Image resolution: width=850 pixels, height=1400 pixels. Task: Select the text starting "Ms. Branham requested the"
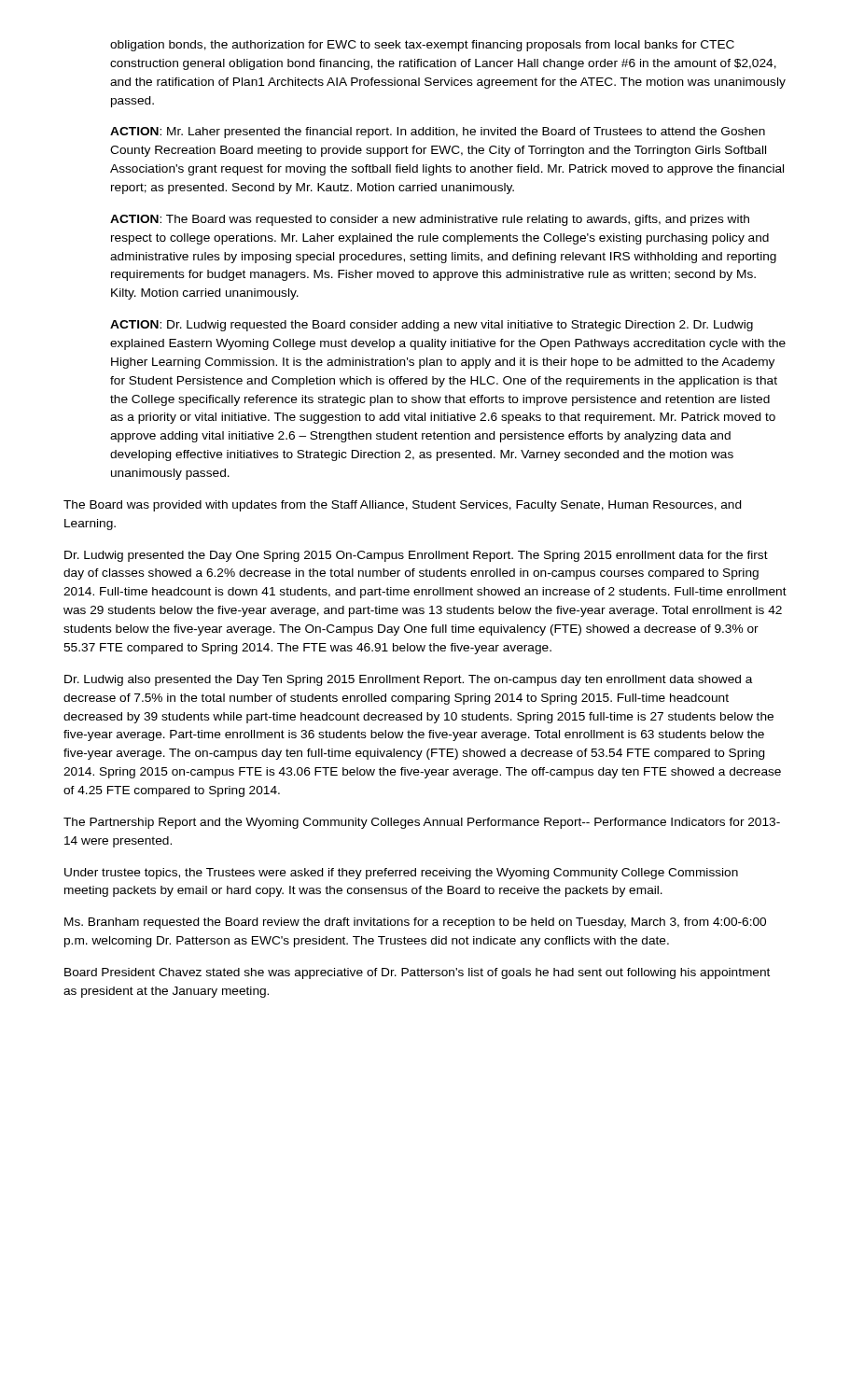(x=415, y=931)
